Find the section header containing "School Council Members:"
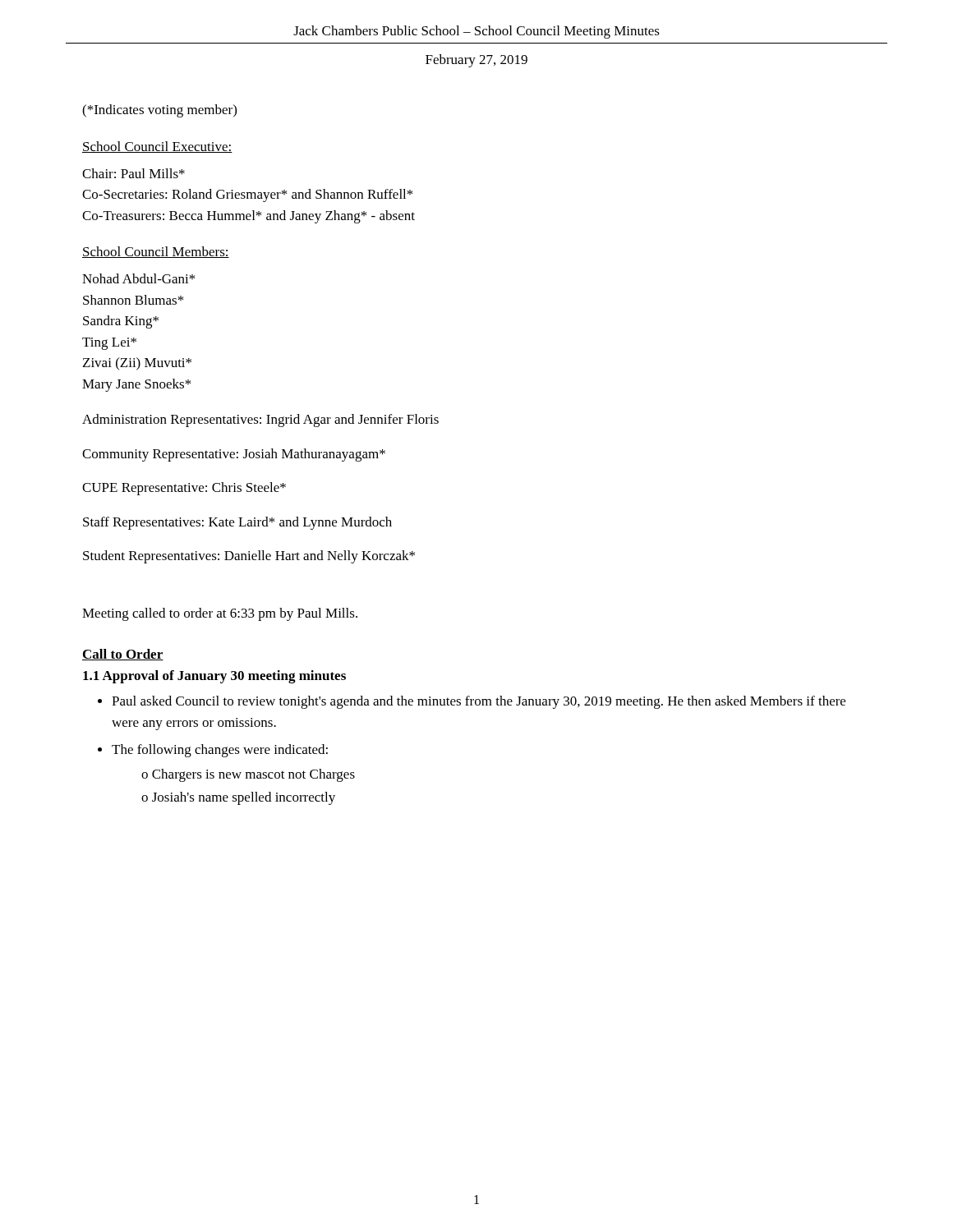 click(x=156, y=252)
